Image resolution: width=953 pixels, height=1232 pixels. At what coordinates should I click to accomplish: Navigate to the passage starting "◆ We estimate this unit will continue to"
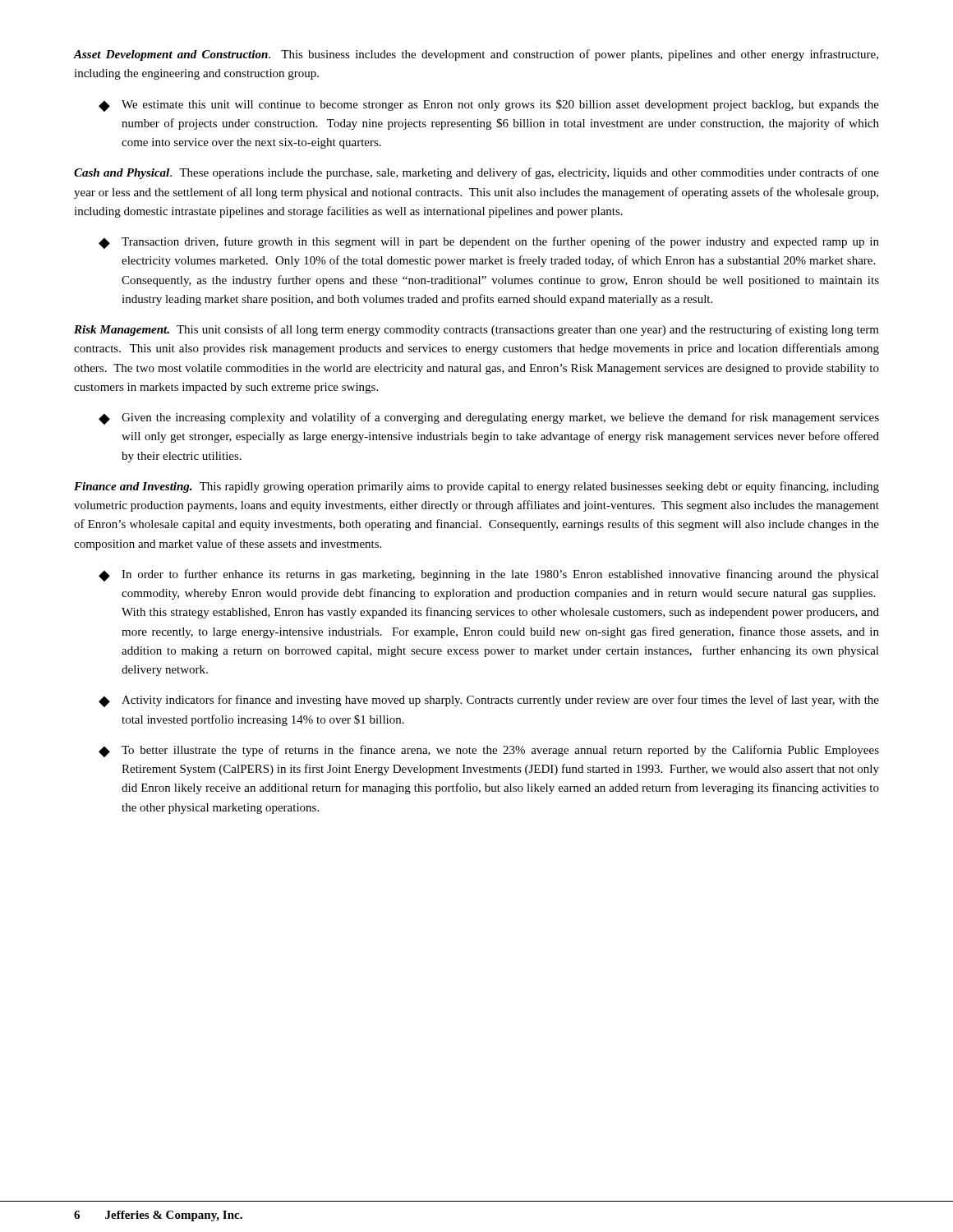coord(489,124)
